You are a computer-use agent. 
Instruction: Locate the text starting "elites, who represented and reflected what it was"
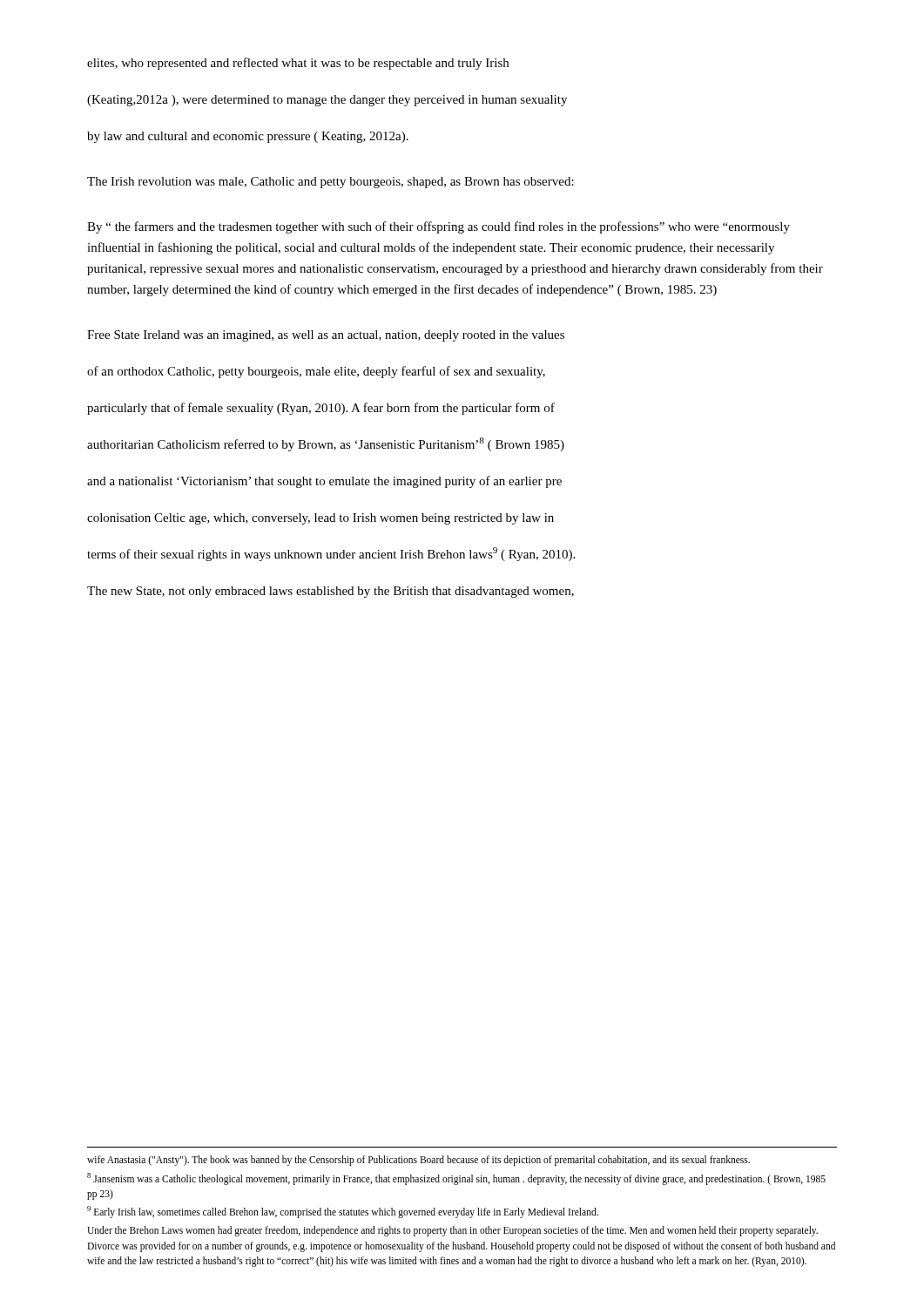[x=462, y=99]
